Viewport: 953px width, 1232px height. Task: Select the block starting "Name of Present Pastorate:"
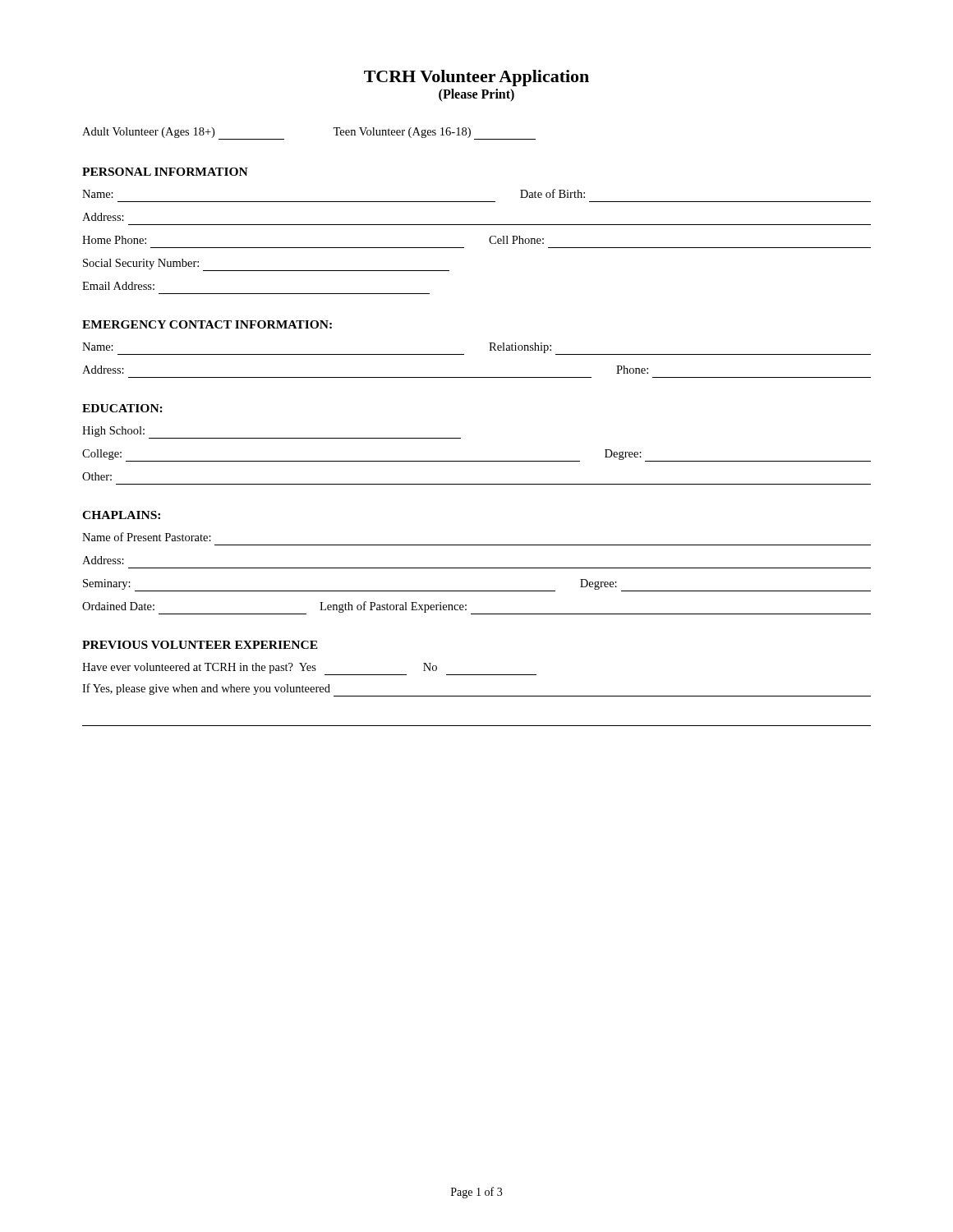(476, 538)
